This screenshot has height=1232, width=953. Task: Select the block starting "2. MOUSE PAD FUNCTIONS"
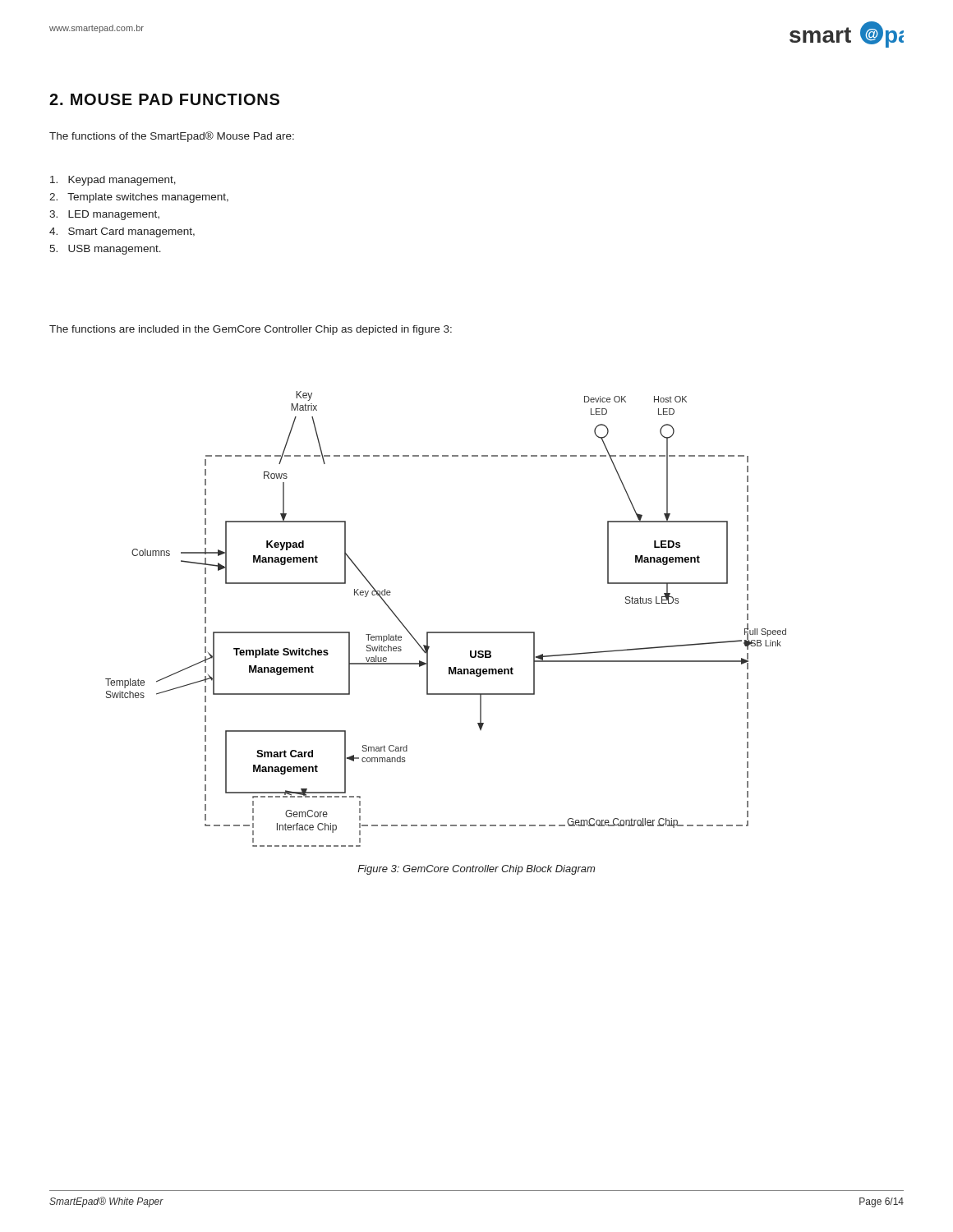point(165,99)
